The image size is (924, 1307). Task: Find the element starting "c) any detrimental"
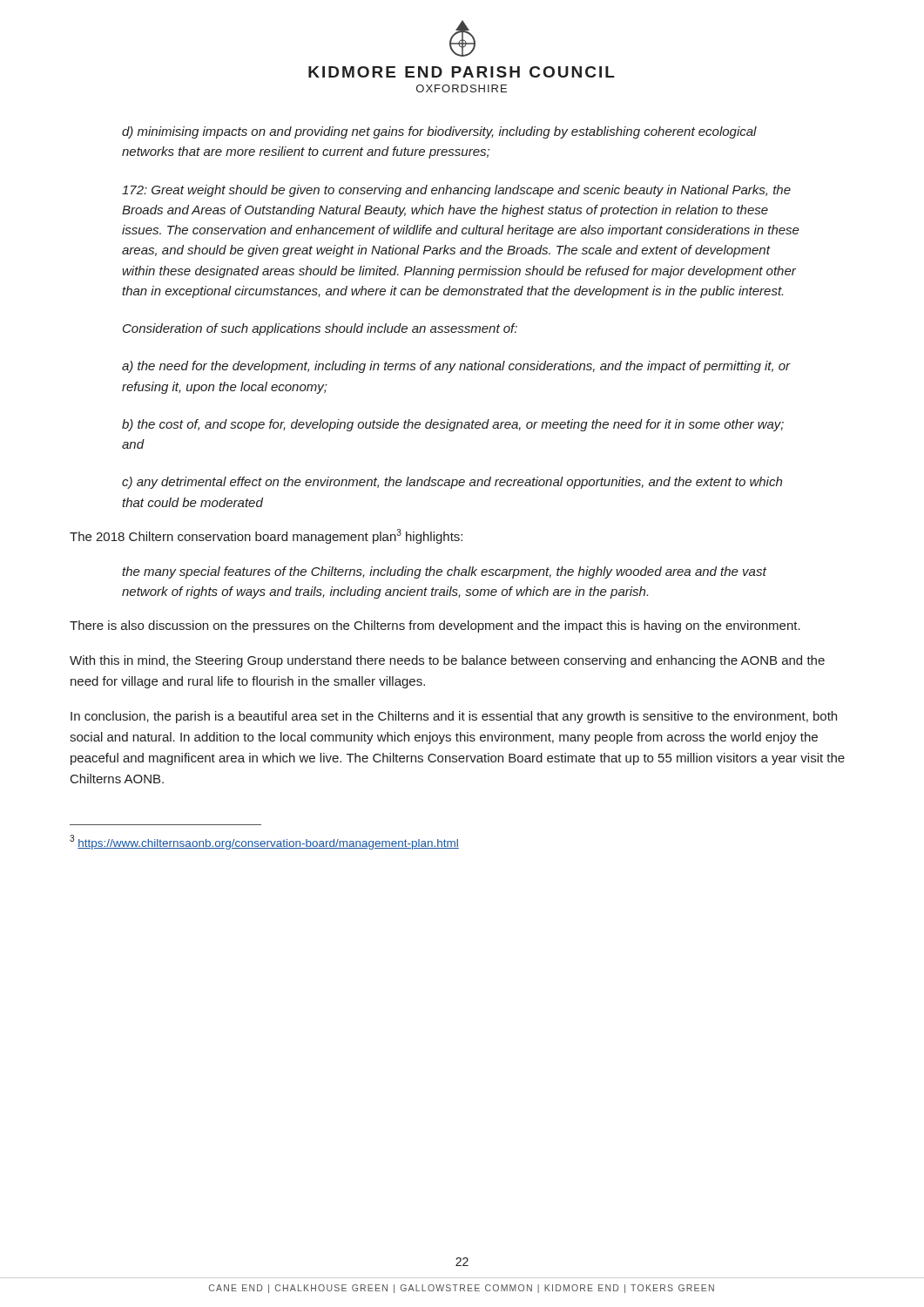coord(462,492)
